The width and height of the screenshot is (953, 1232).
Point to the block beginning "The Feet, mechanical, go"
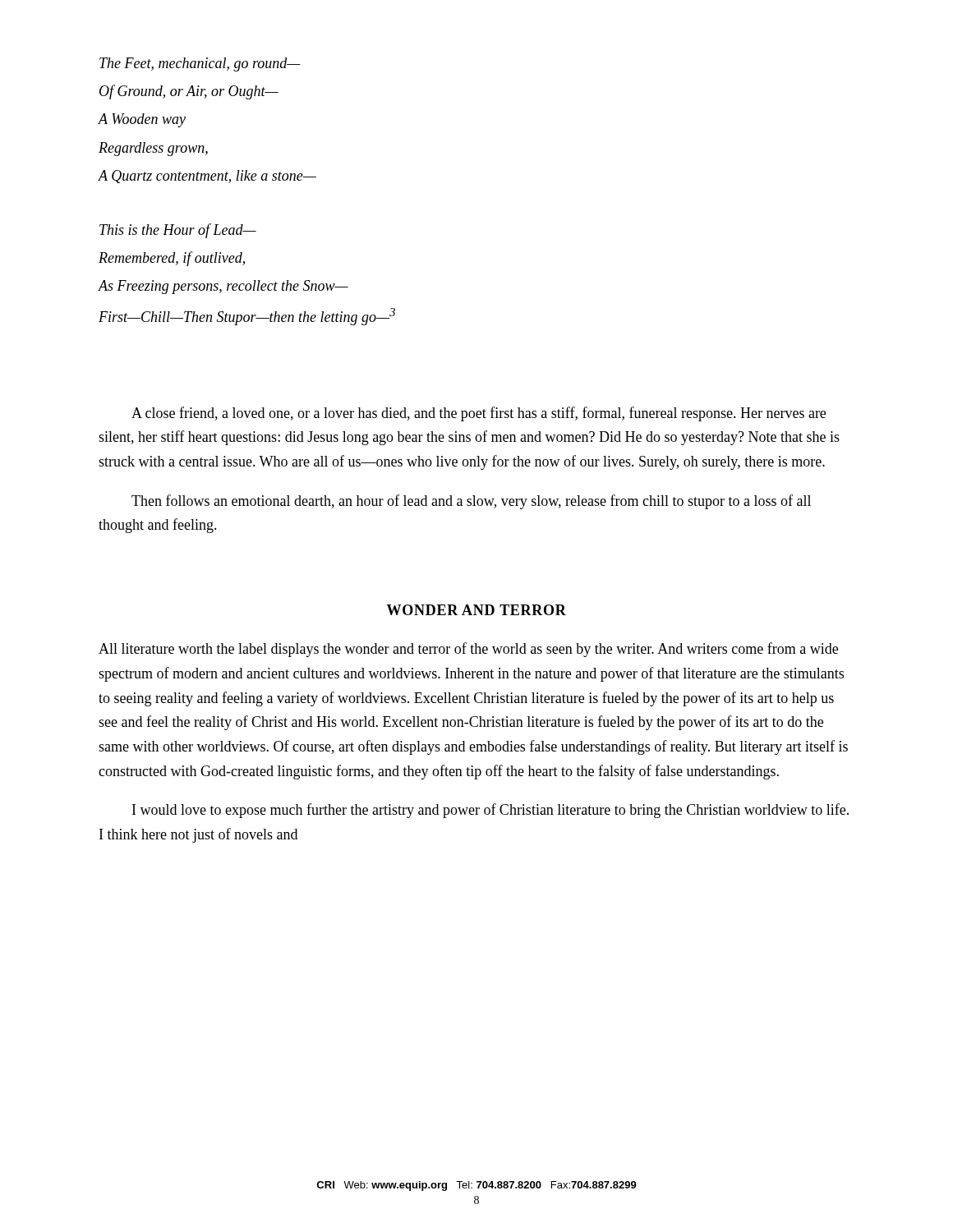click(200, 64)
